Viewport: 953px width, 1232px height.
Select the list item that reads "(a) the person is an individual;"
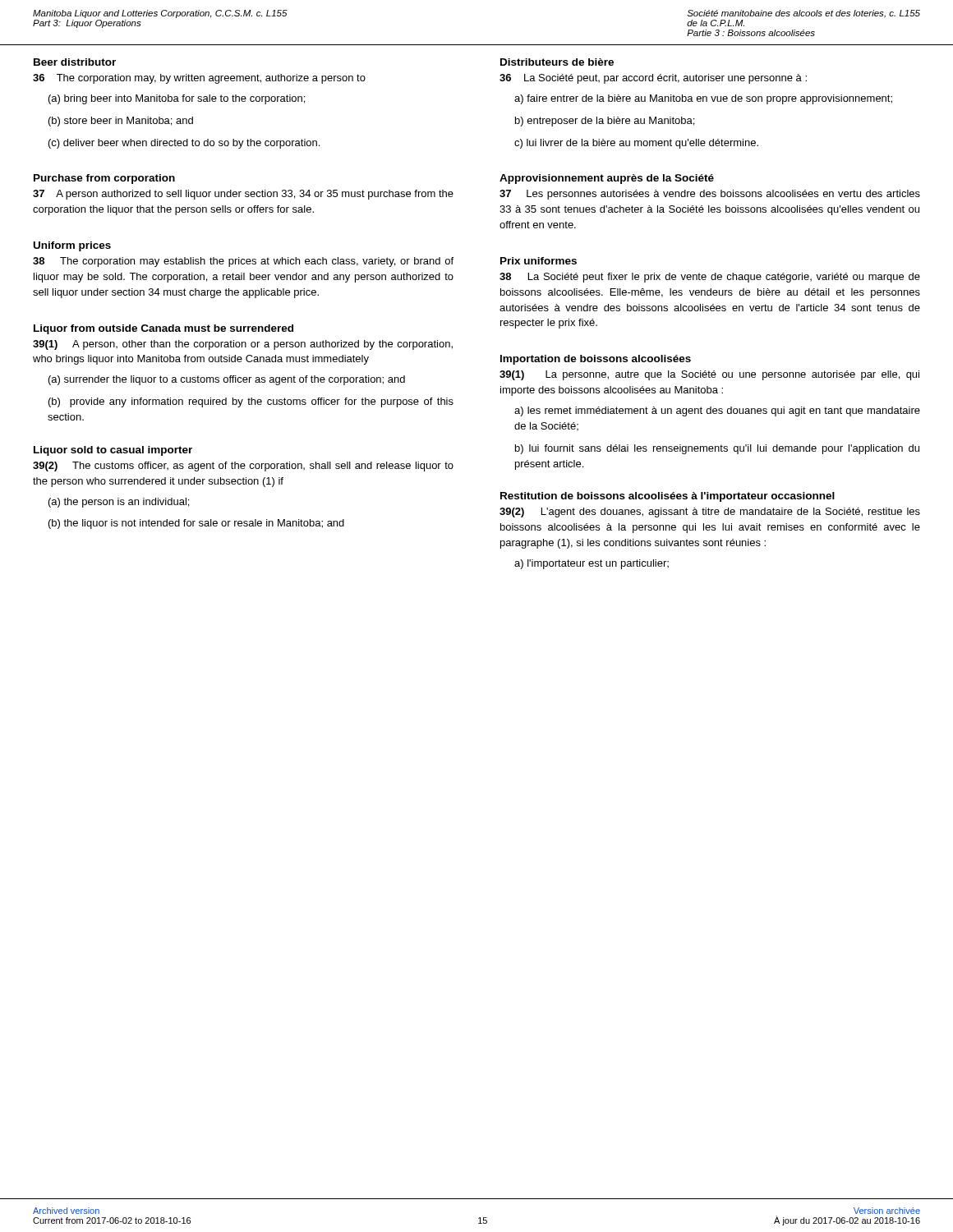pyautogui.click(x=119, y=501)
